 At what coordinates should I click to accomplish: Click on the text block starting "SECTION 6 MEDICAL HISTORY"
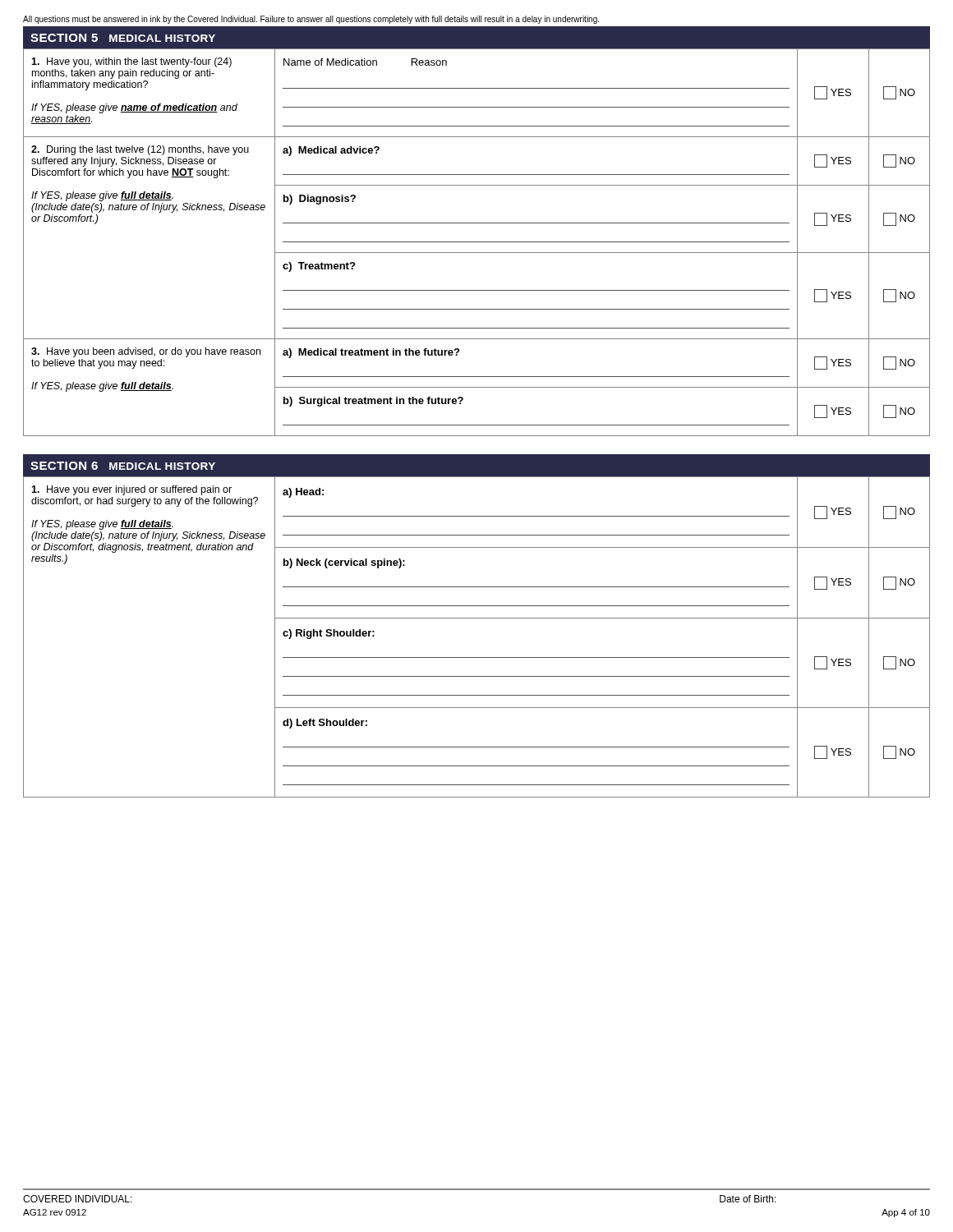point(123,465)
